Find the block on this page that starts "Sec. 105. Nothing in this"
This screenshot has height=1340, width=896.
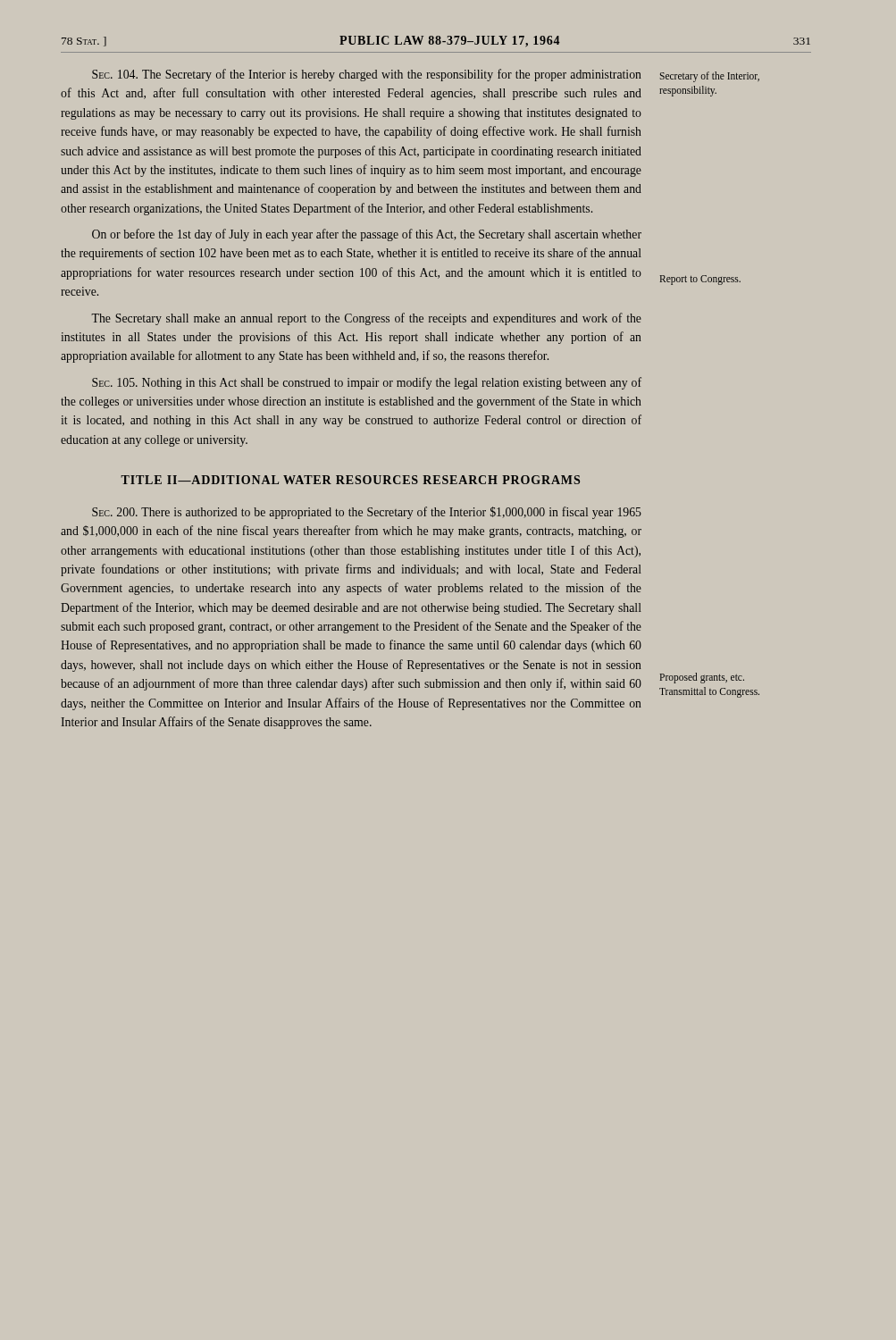coord(351,411)
